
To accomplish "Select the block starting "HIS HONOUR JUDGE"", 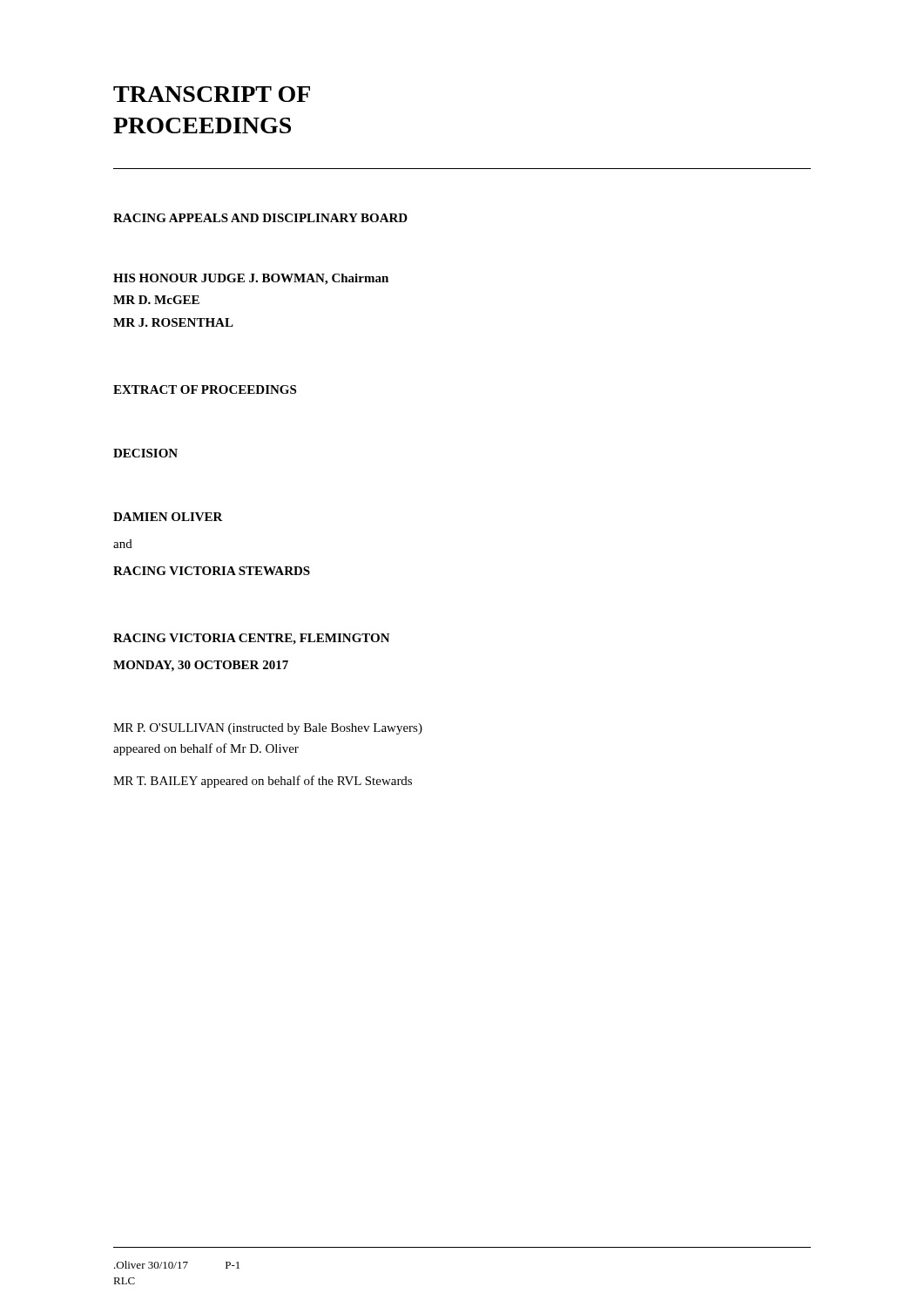I will (251, 279).
